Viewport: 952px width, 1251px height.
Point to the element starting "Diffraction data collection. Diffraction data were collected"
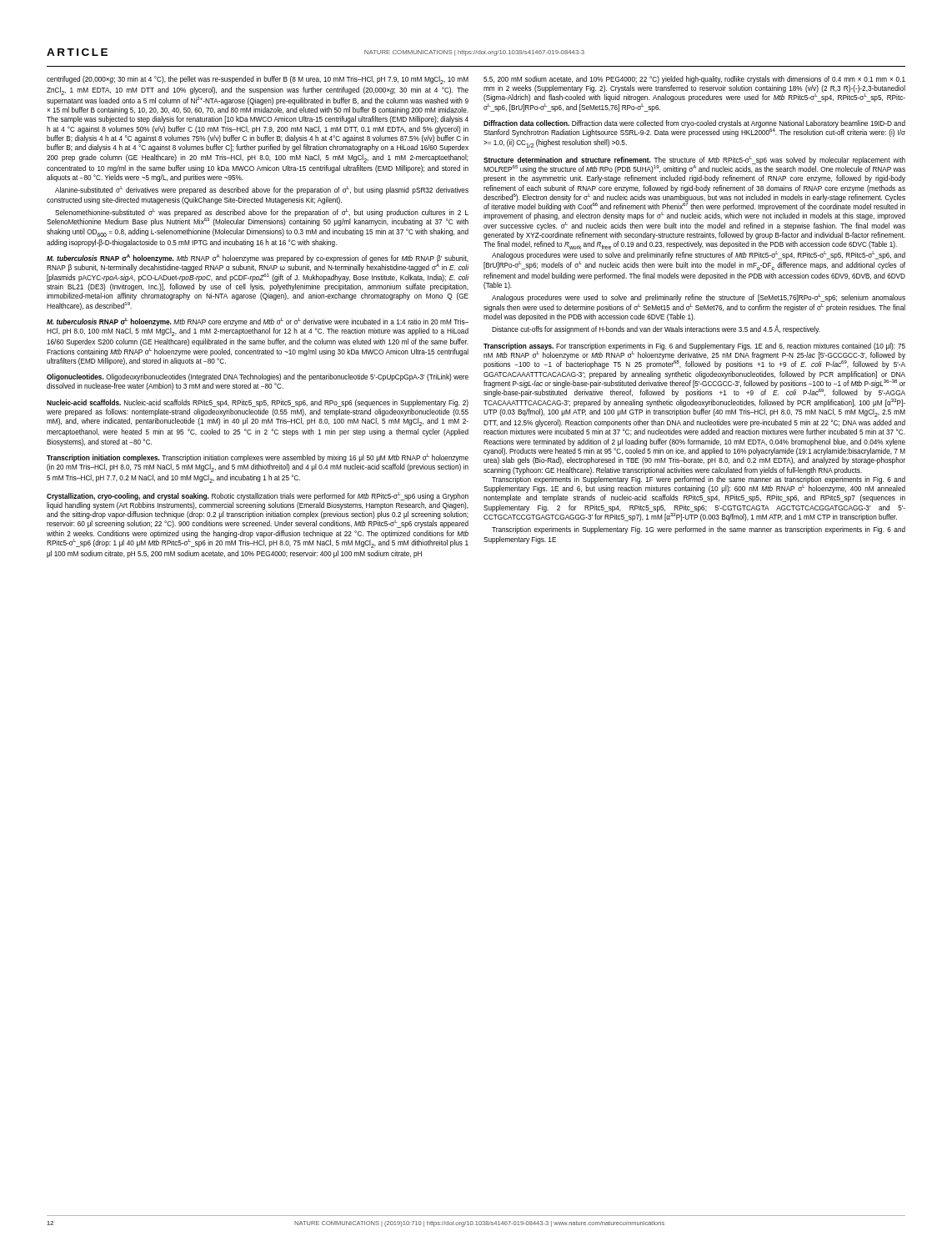[694, 134]
